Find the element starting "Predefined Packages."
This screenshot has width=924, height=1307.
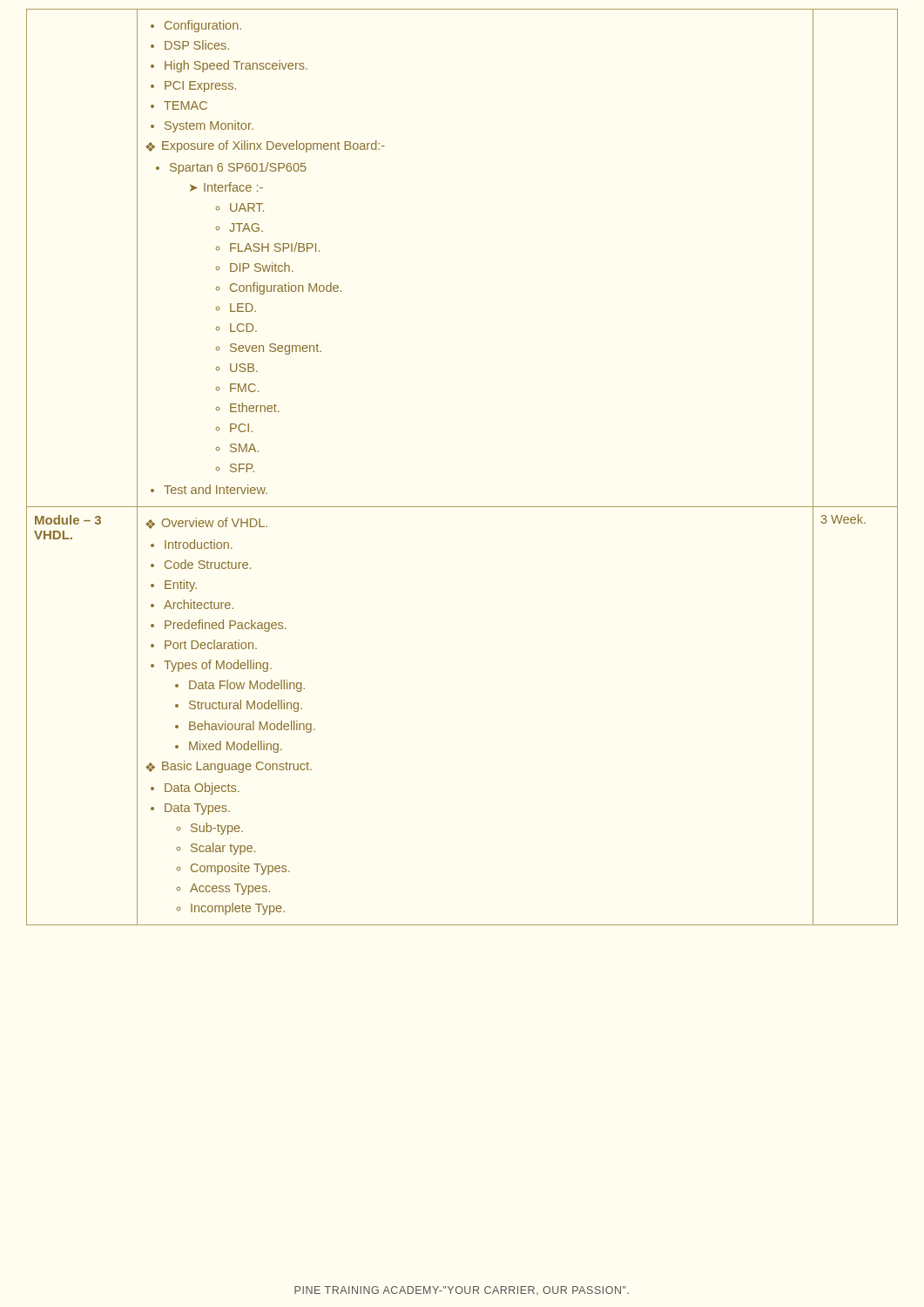point(219,626)
